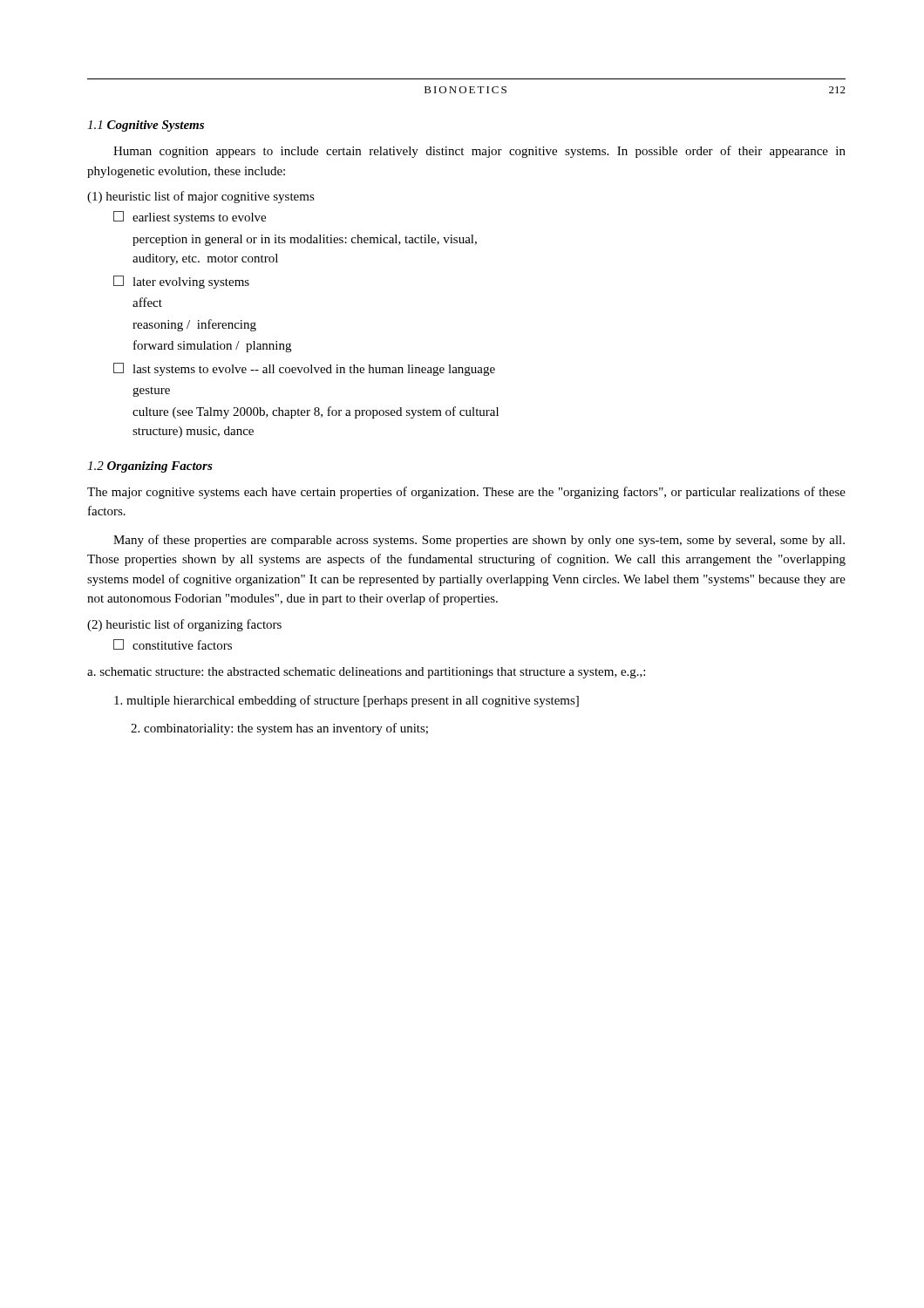Find the text block that reads "multiple hierarchical embedding of structure"
This screenshot has width=924, height=1308.
(x=346, y=700)
